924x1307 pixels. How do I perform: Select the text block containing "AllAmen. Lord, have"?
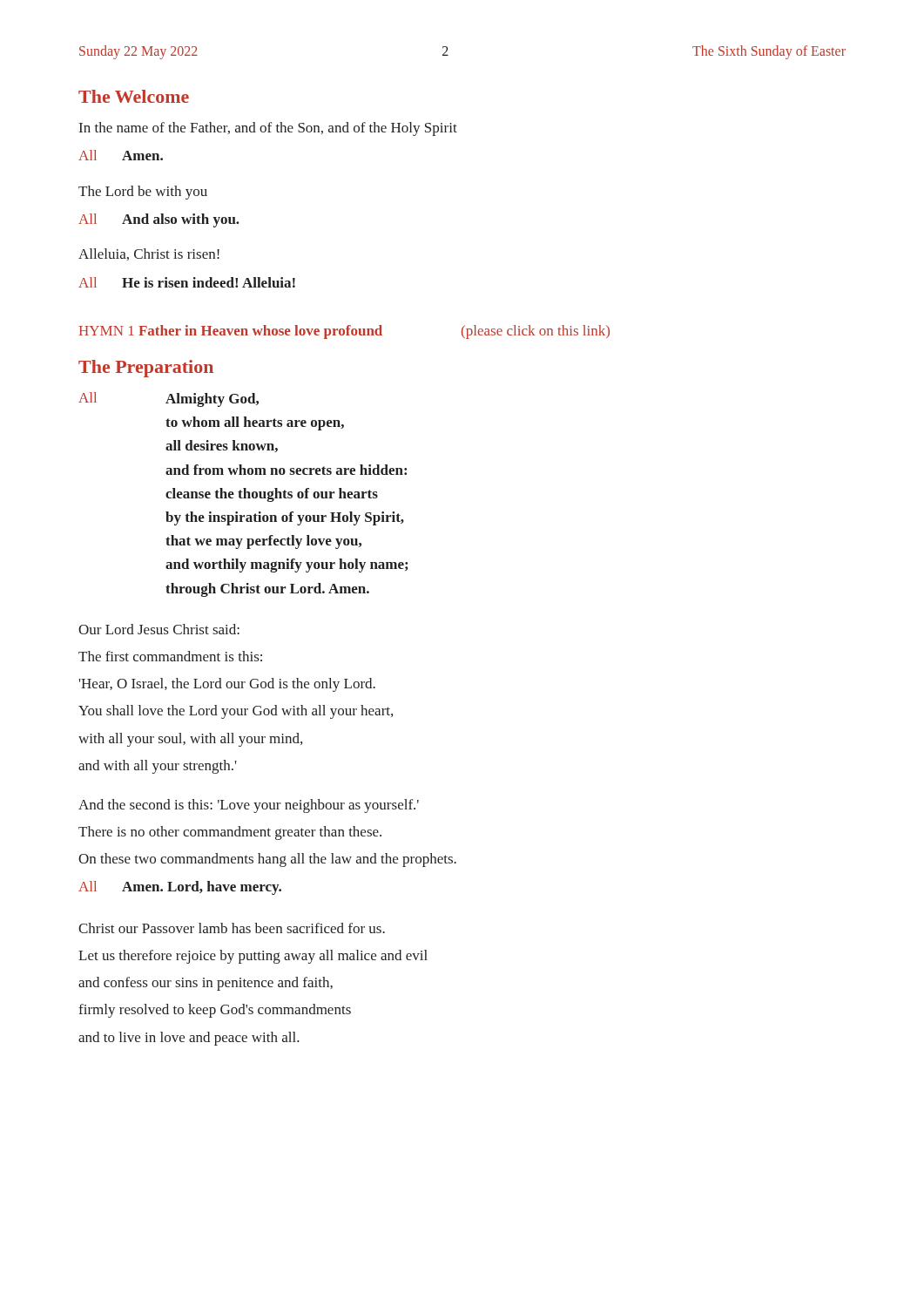pyautogui.click(x=180, y=888)
